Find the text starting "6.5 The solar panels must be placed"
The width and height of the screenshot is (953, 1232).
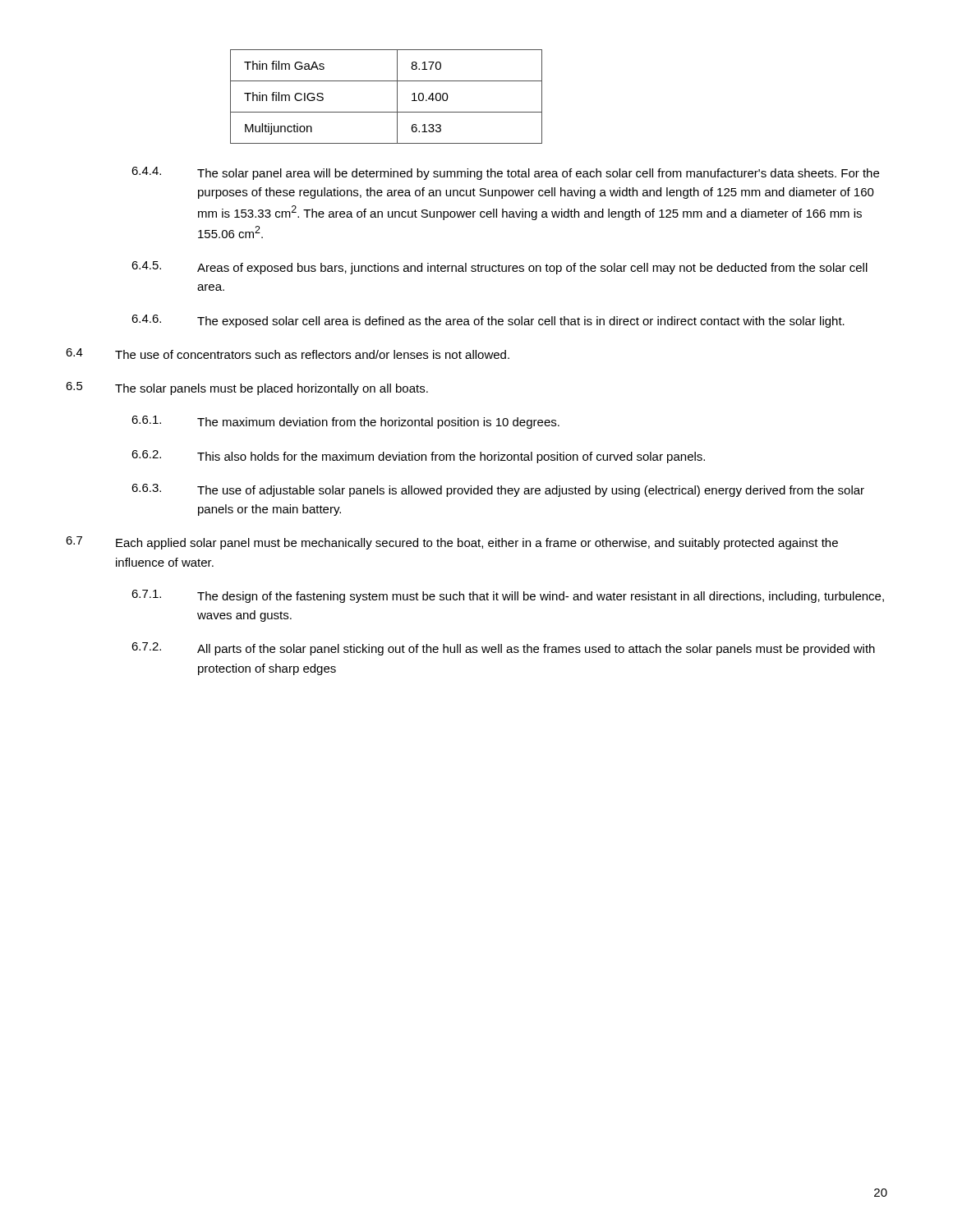click(x=247, y=388)
